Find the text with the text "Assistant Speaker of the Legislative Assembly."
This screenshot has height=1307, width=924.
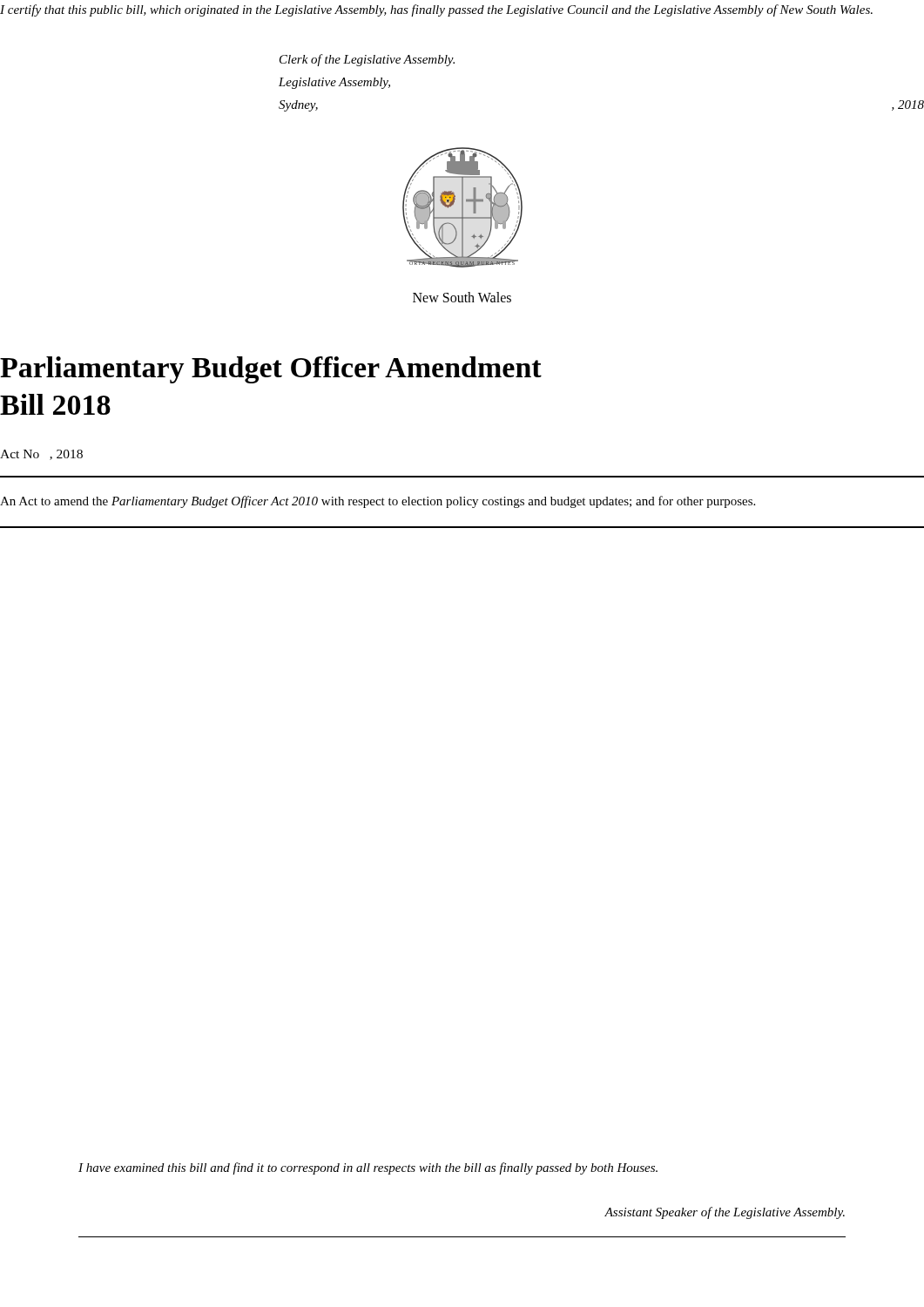[x=725, y=1212]
